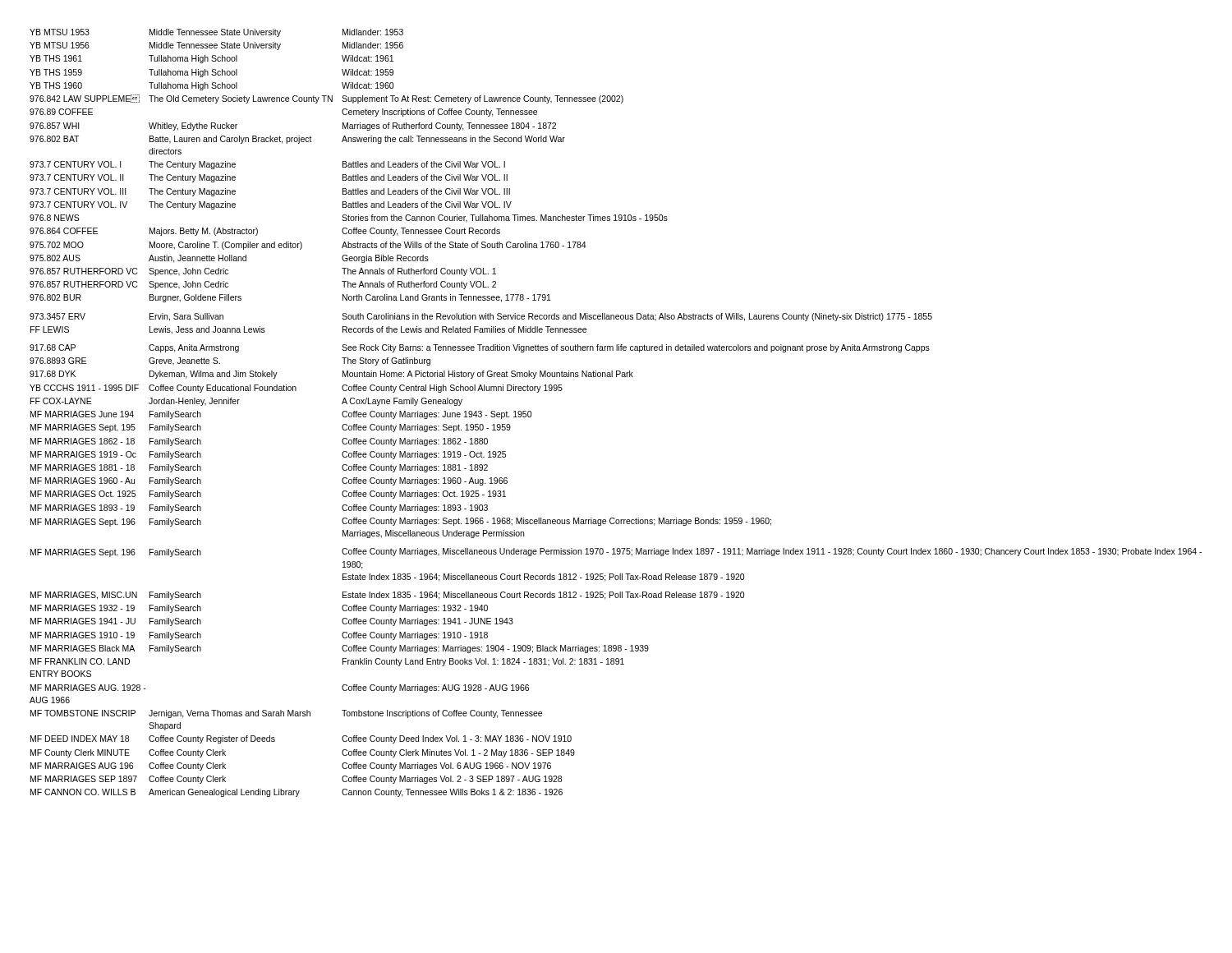This screenshot has height=953, width=1232.
Task: Click on the element starting "YB THS 1961Tullahoma High SchoolWildcat: 1961"
Action: pyautogui.click(x=212, y=59)
